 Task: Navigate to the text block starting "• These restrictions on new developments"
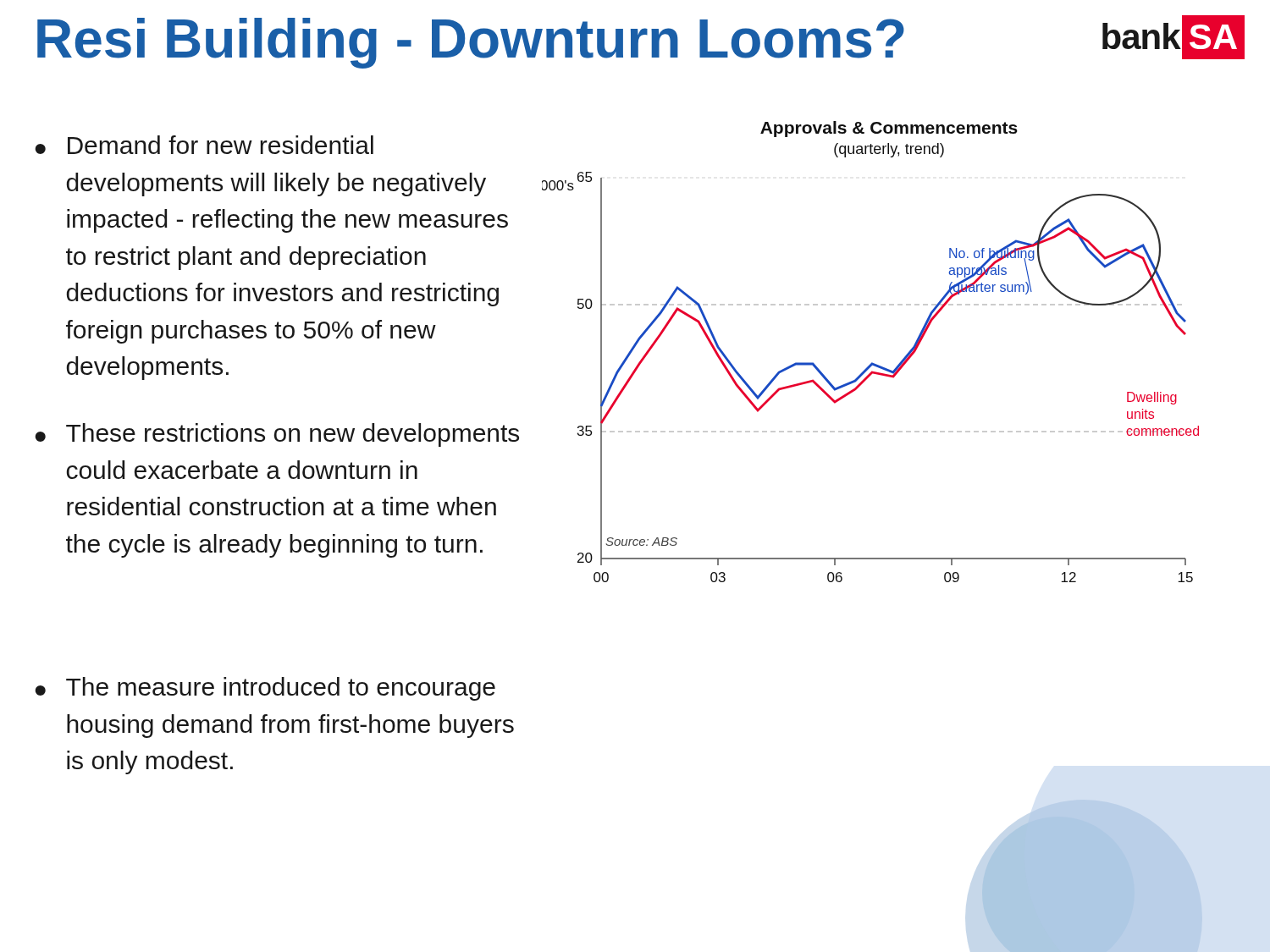284,488
